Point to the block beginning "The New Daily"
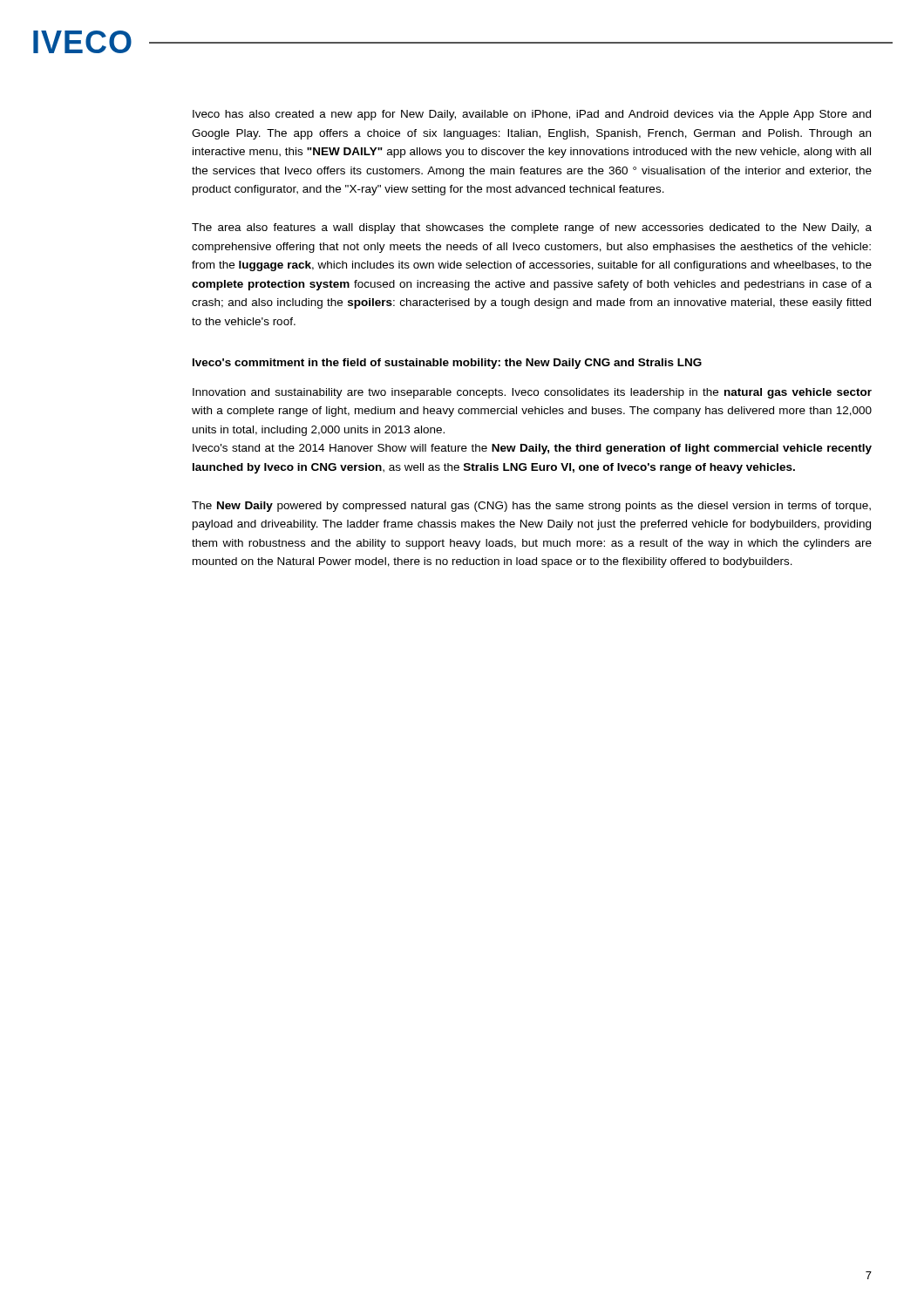The image size is (924, 1308). click(x=532, y=533)
